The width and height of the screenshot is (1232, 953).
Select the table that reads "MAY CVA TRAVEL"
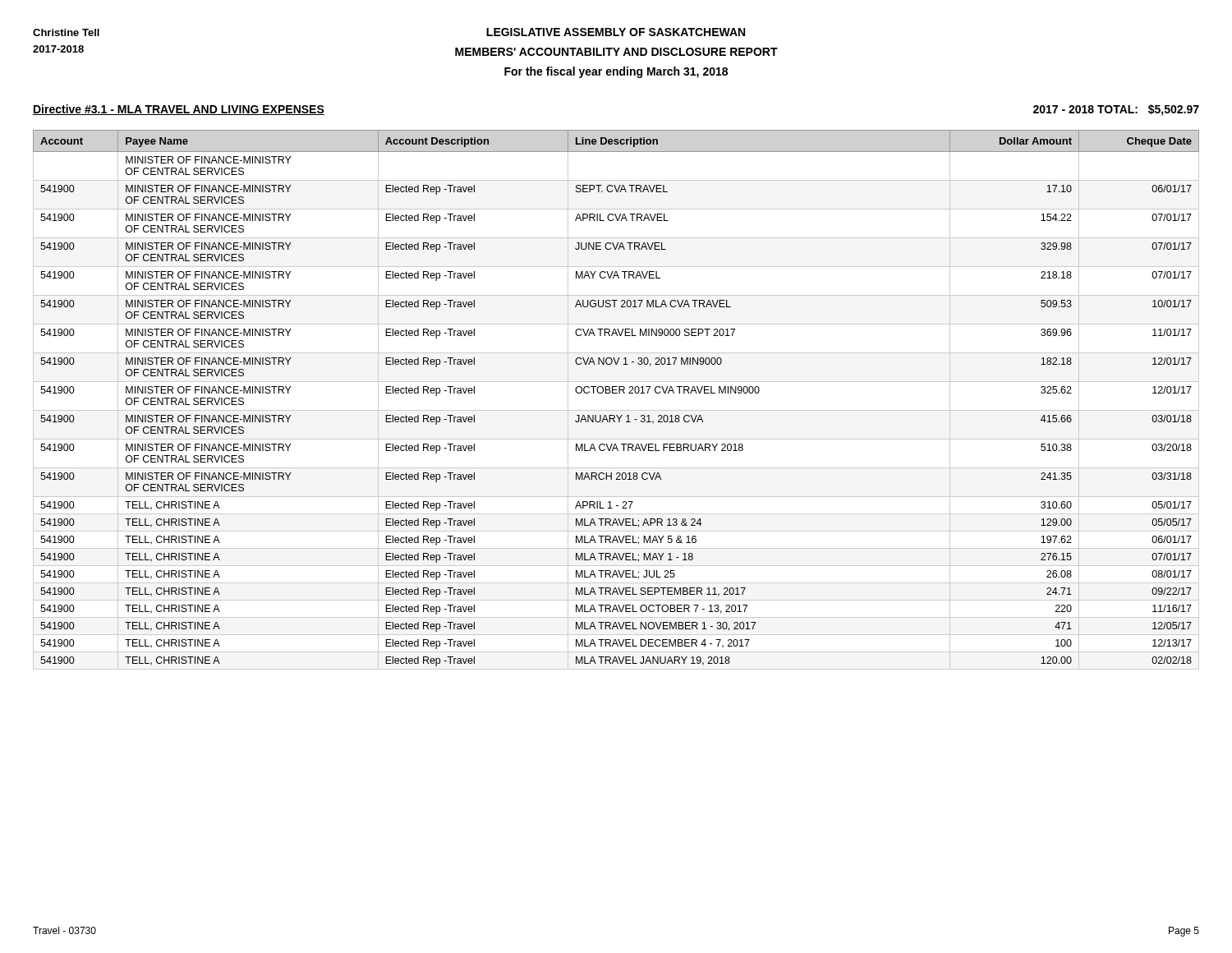(x=616, y=400)
